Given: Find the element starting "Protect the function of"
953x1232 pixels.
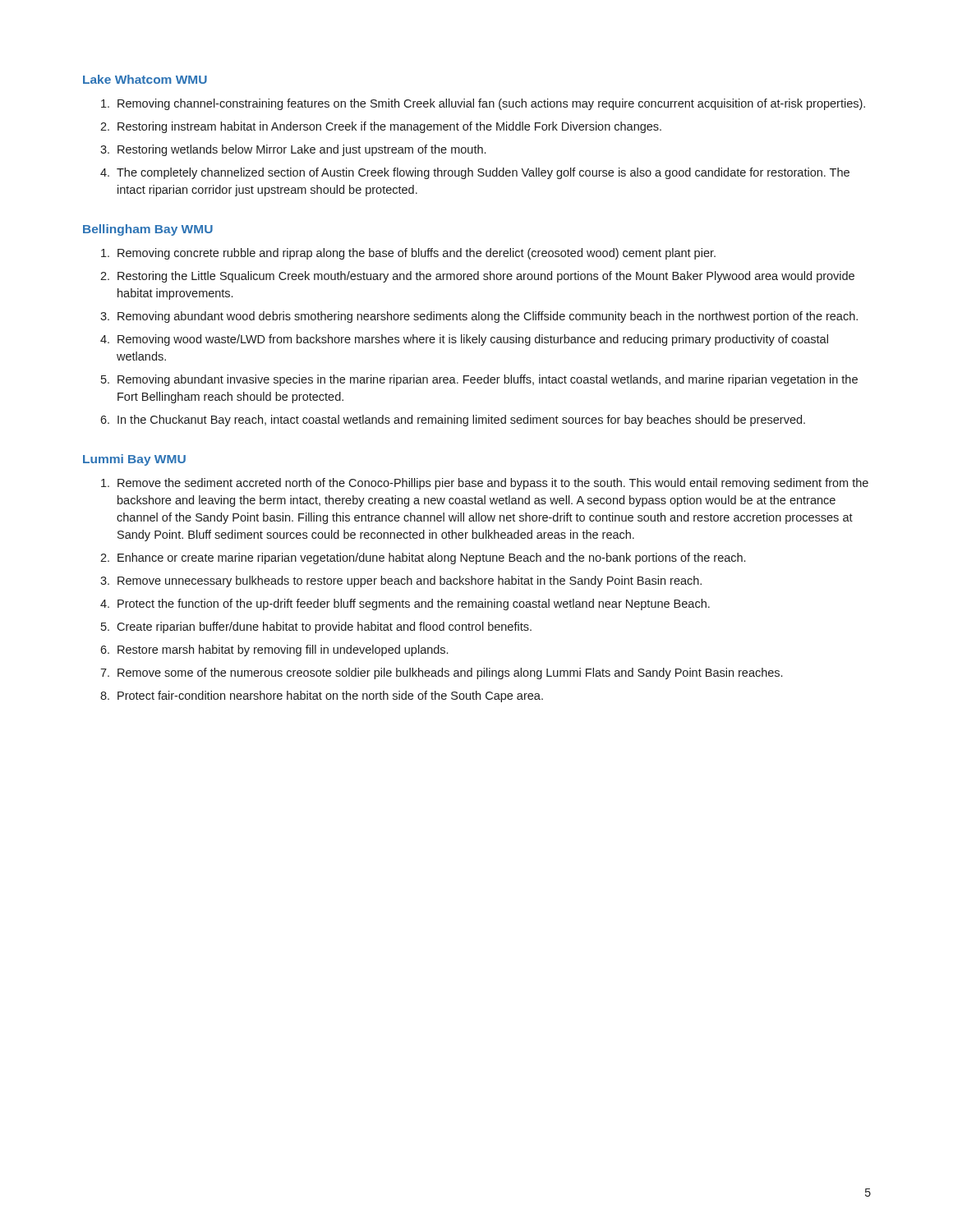Looking at the screenshot, I should tap(414, 604).
